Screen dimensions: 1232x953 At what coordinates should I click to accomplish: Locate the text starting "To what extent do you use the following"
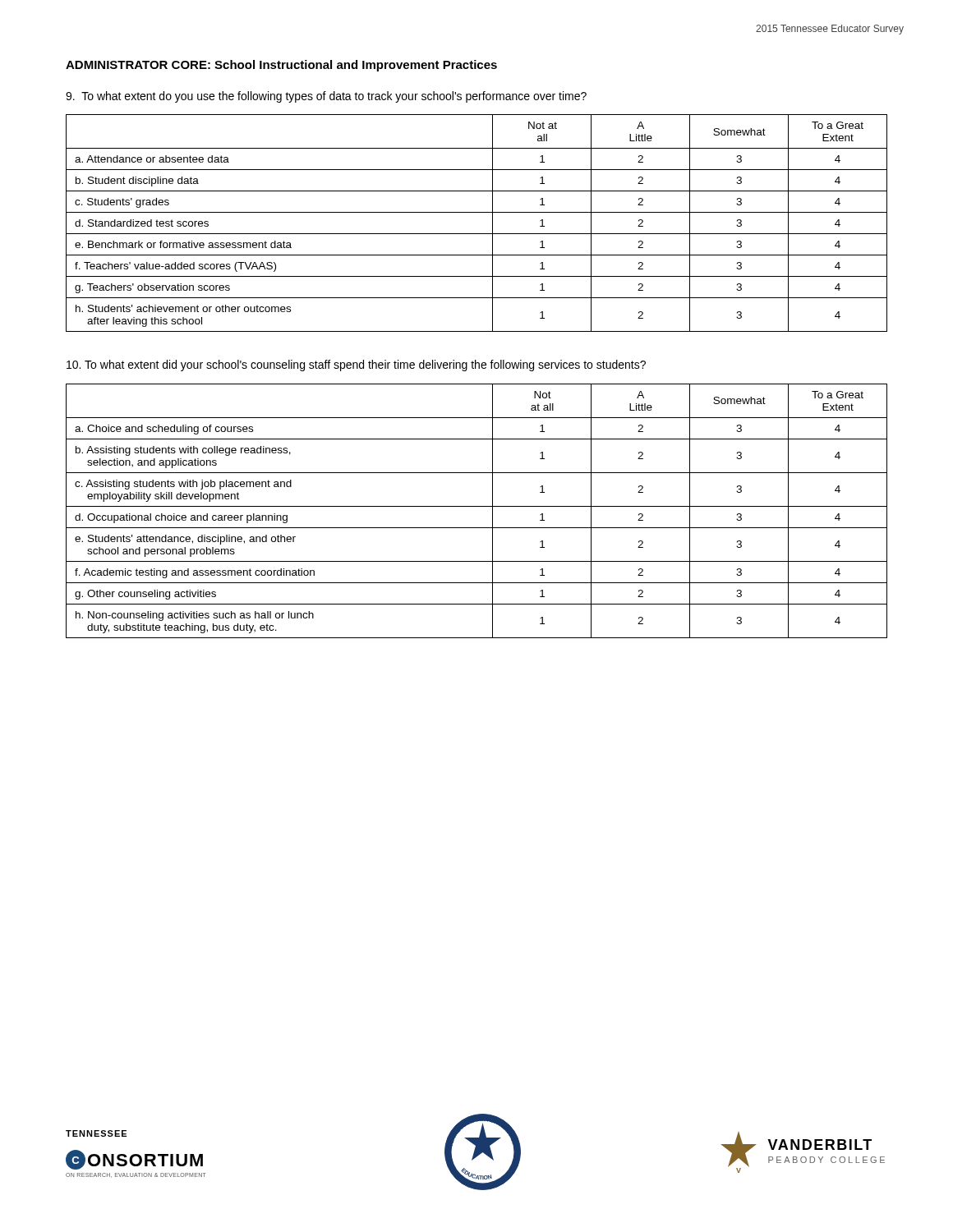[x=326, y=96]
